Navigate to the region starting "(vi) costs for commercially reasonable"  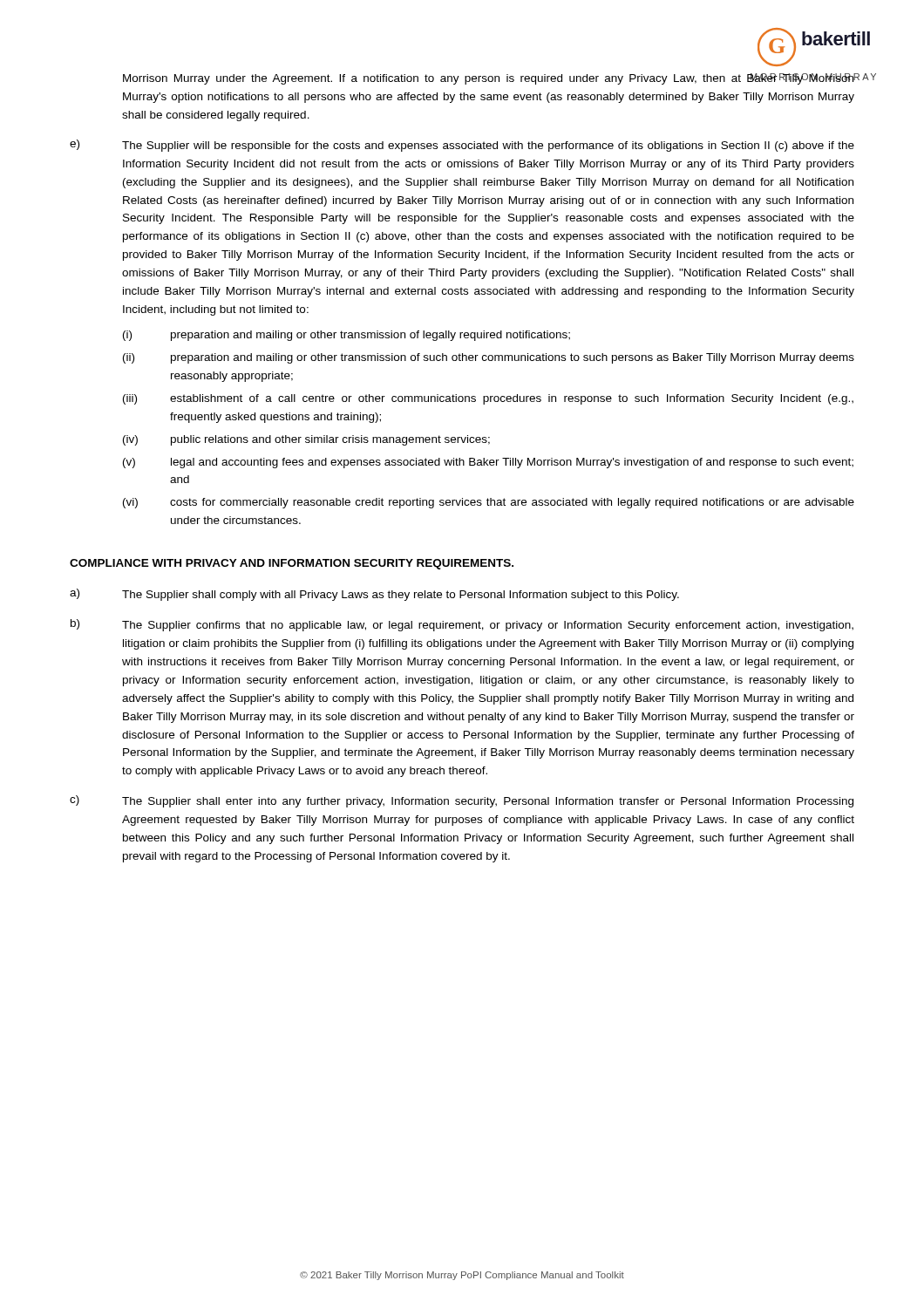click(x=488, y=512)
